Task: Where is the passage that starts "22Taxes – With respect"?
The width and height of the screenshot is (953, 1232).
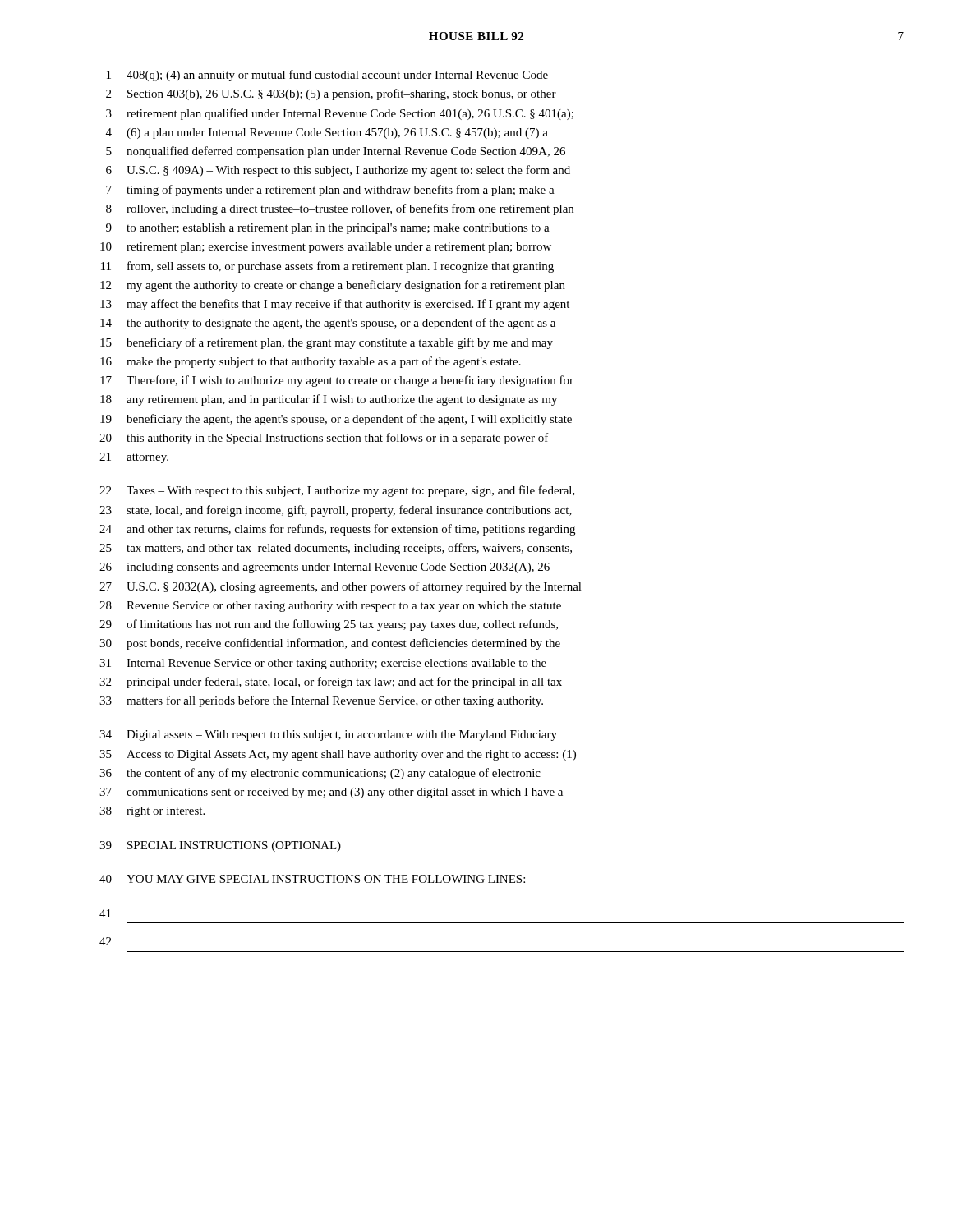Action: click(493, 596)
